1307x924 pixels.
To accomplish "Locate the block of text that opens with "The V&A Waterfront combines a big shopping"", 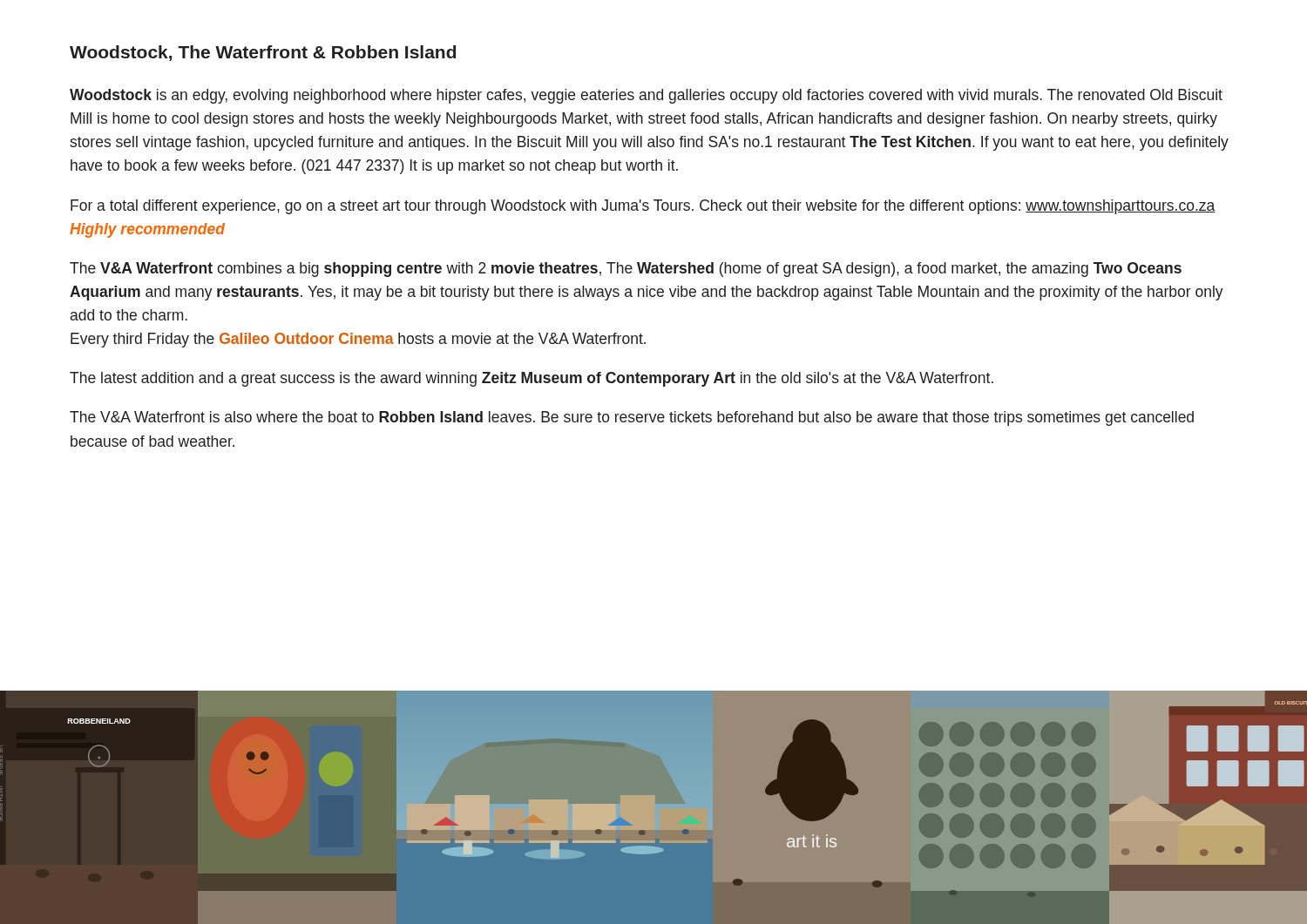I will pos(646,303).
